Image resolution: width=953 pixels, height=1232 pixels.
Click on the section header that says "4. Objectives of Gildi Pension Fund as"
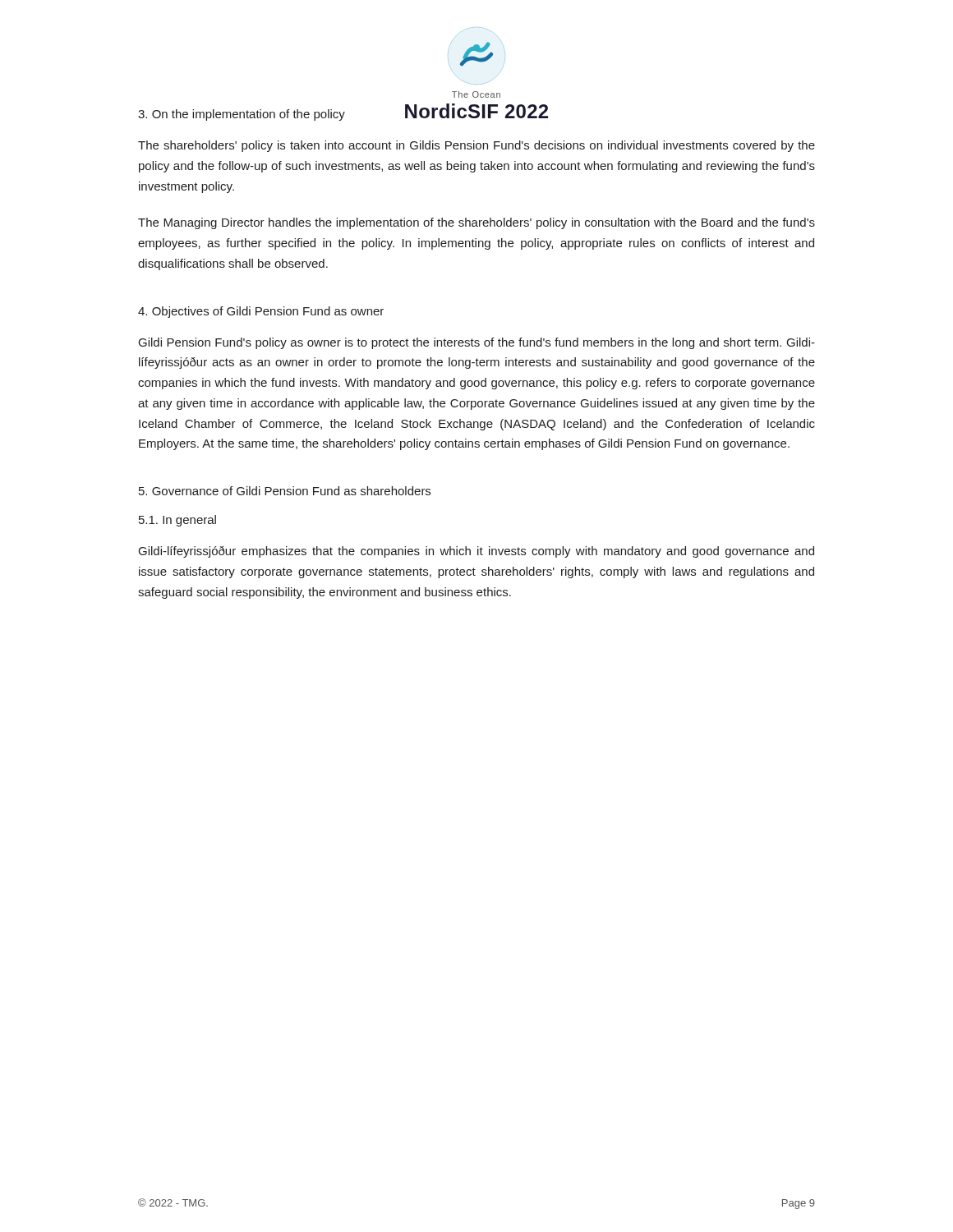coord(261,310)
